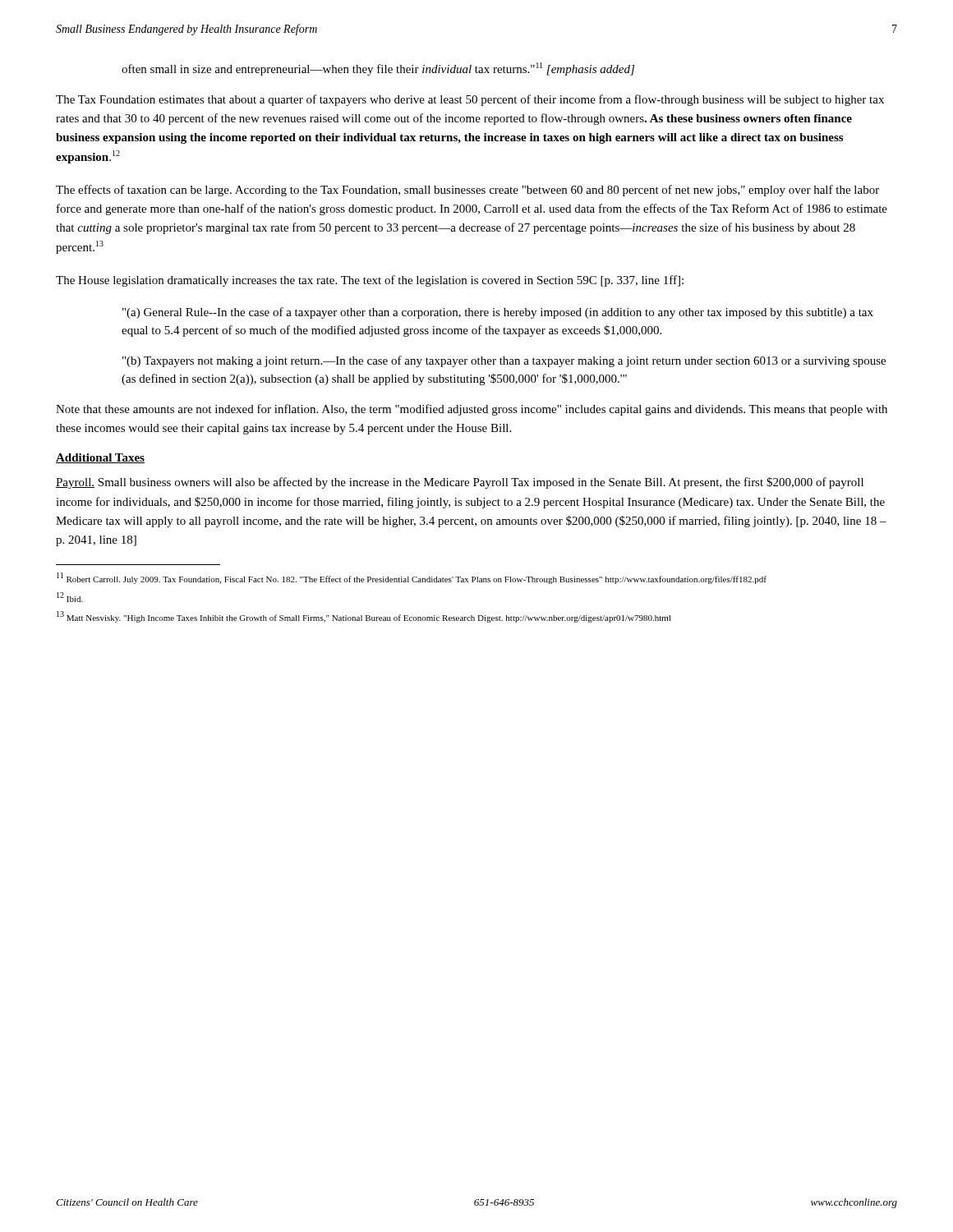Point to the block beginning "The effects of taxation can be large. According"
953x1232 pixels.
click(x=472, y=218)
